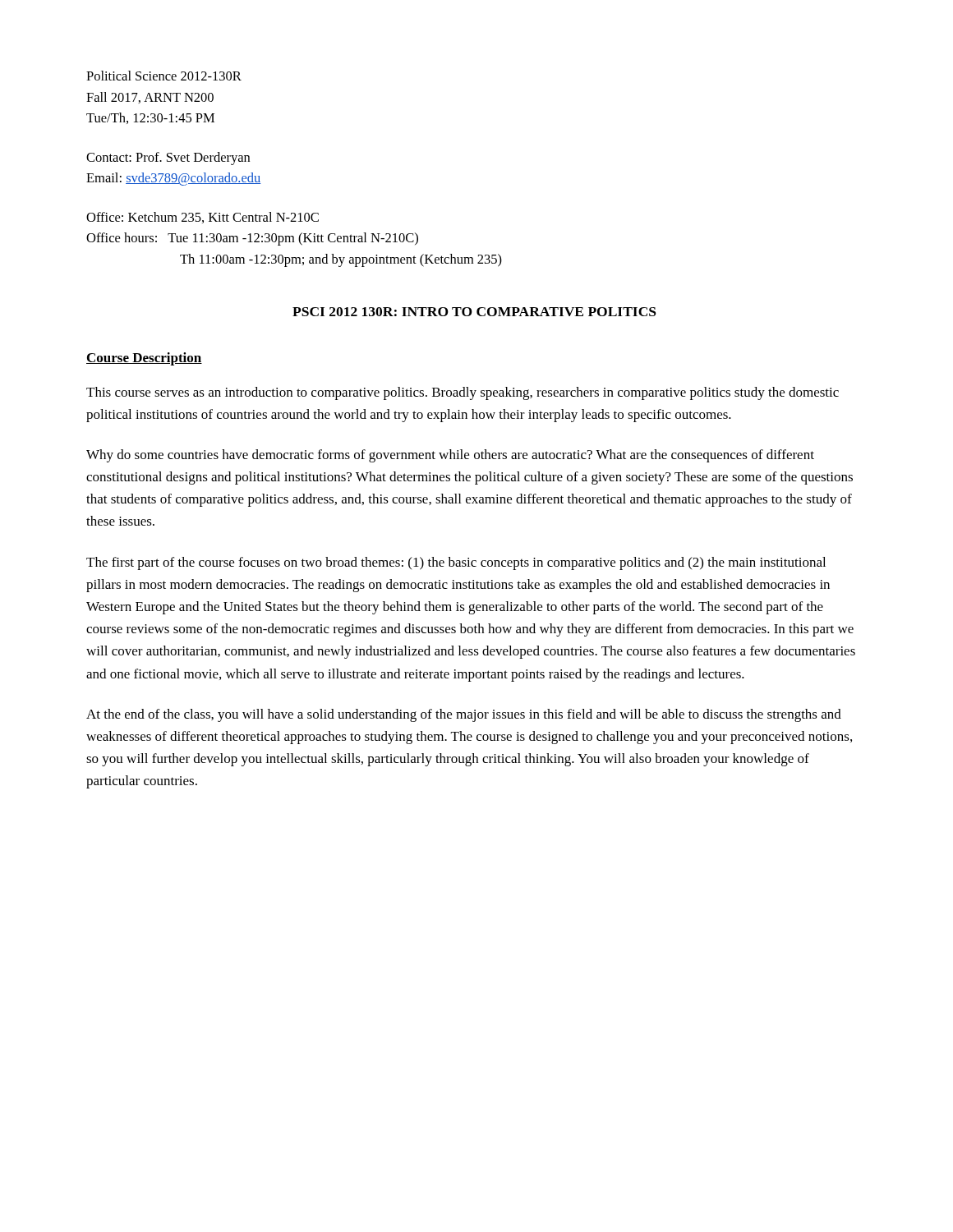This screenshot has width=953, height=1232.
Task: Select the text block that reads "This course serves as an introduction to comparative"
Action: tap(463, 403)
